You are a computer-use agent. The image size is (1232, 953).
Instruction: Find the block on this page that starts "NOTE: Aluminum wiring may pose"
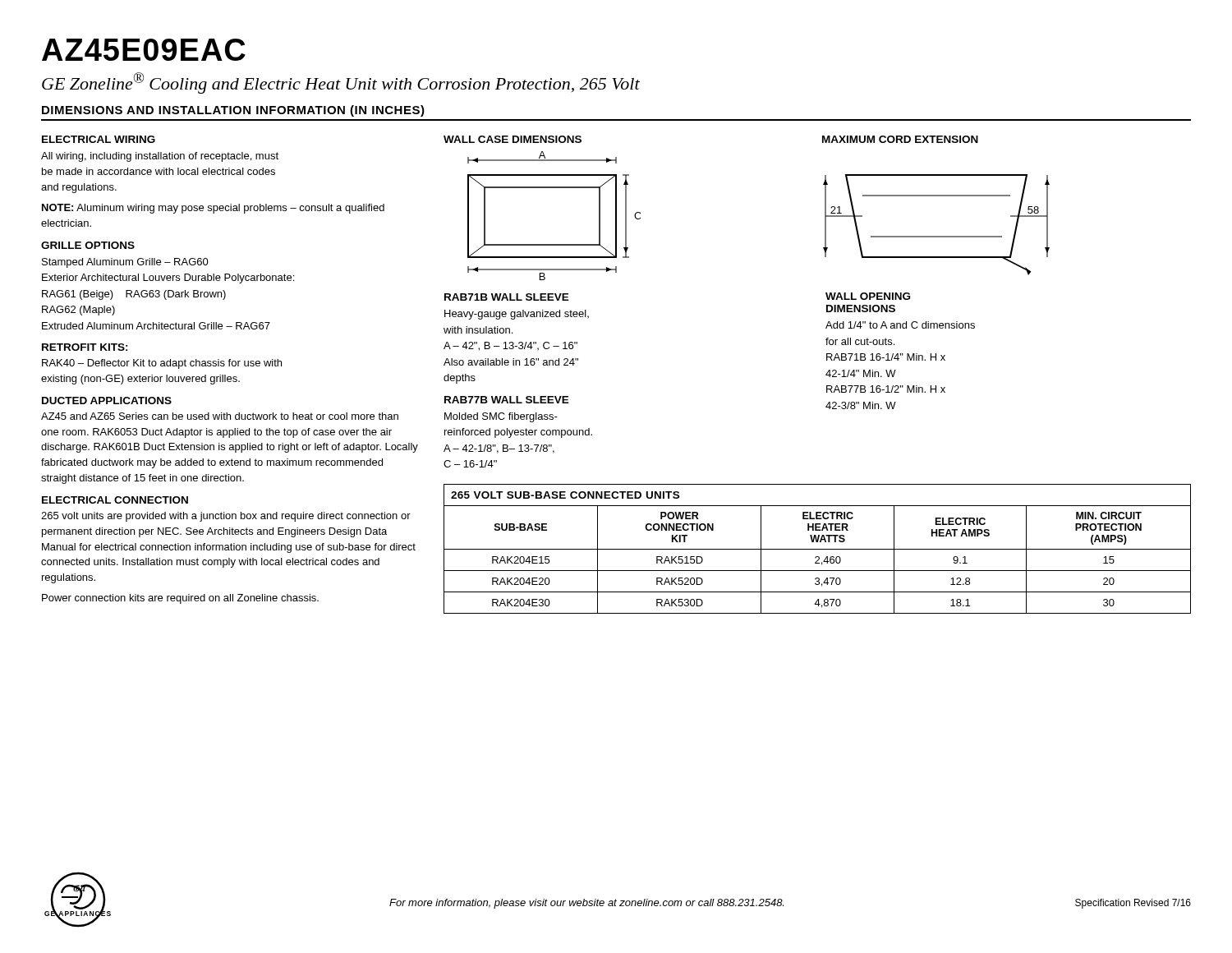coord(213,215)
